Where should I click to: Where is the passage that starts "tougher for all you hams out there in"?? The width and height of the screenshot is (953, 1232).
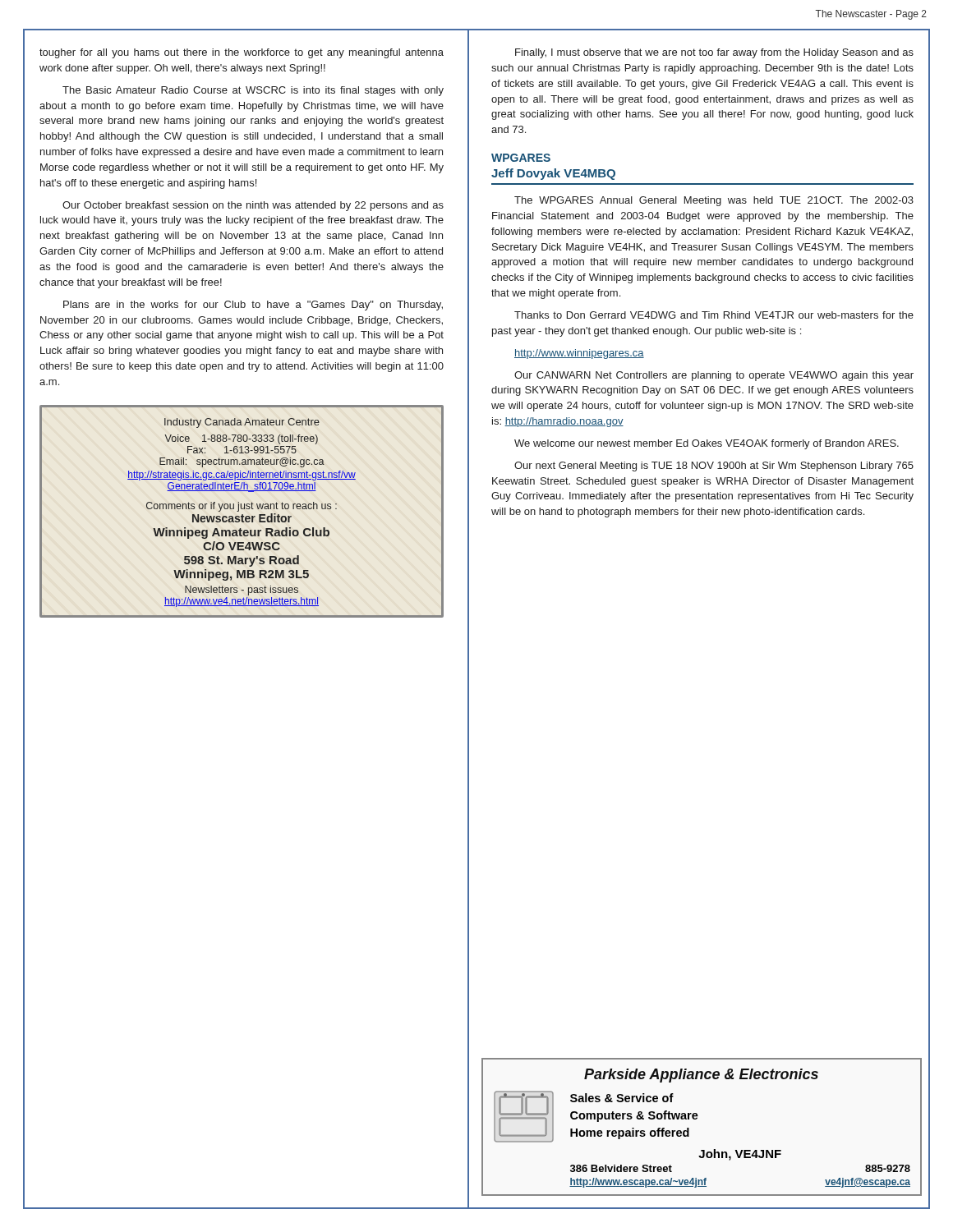coord(242,218)
